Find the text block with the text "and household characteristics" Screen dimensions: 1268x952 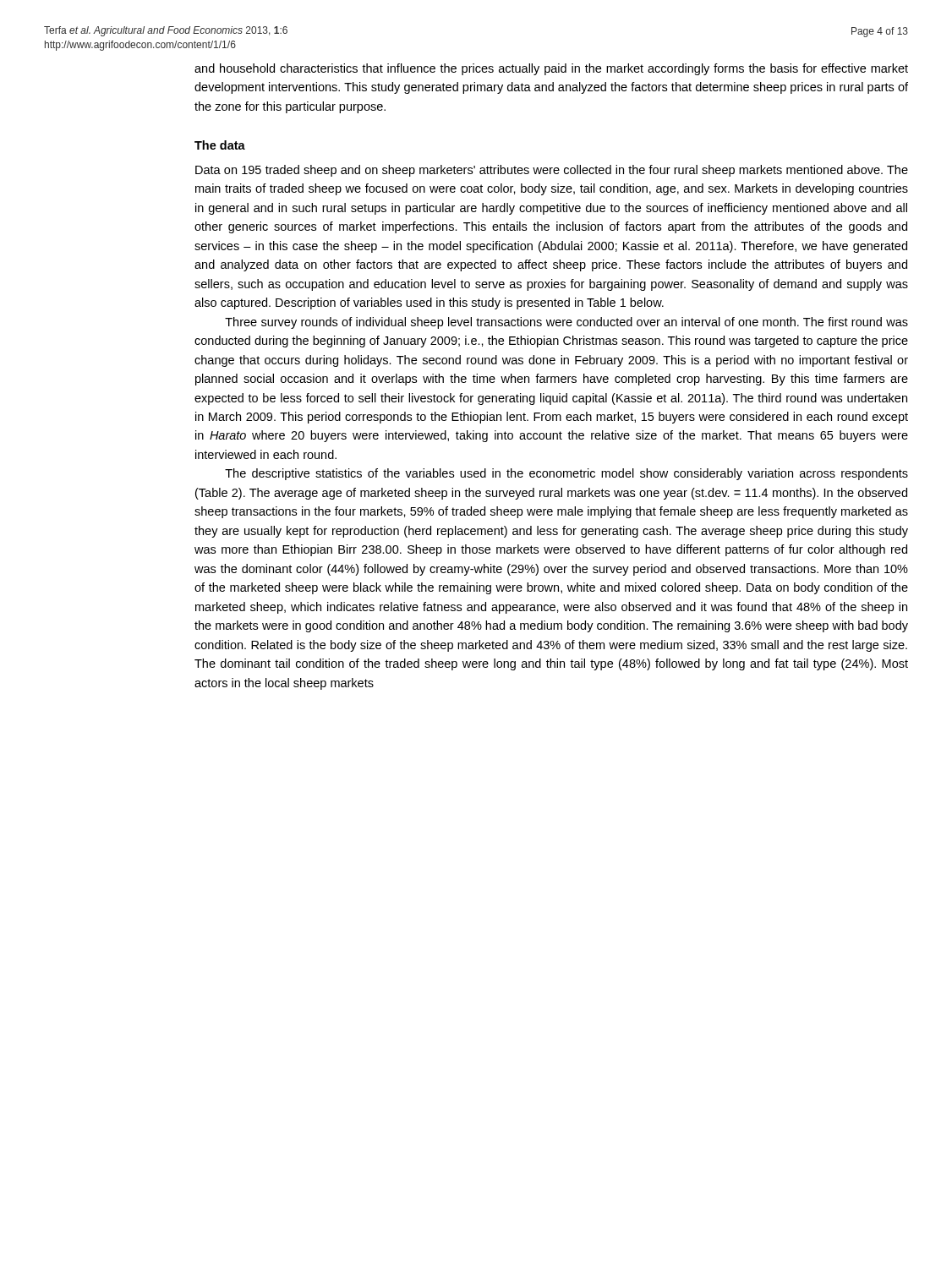(551, 88)
